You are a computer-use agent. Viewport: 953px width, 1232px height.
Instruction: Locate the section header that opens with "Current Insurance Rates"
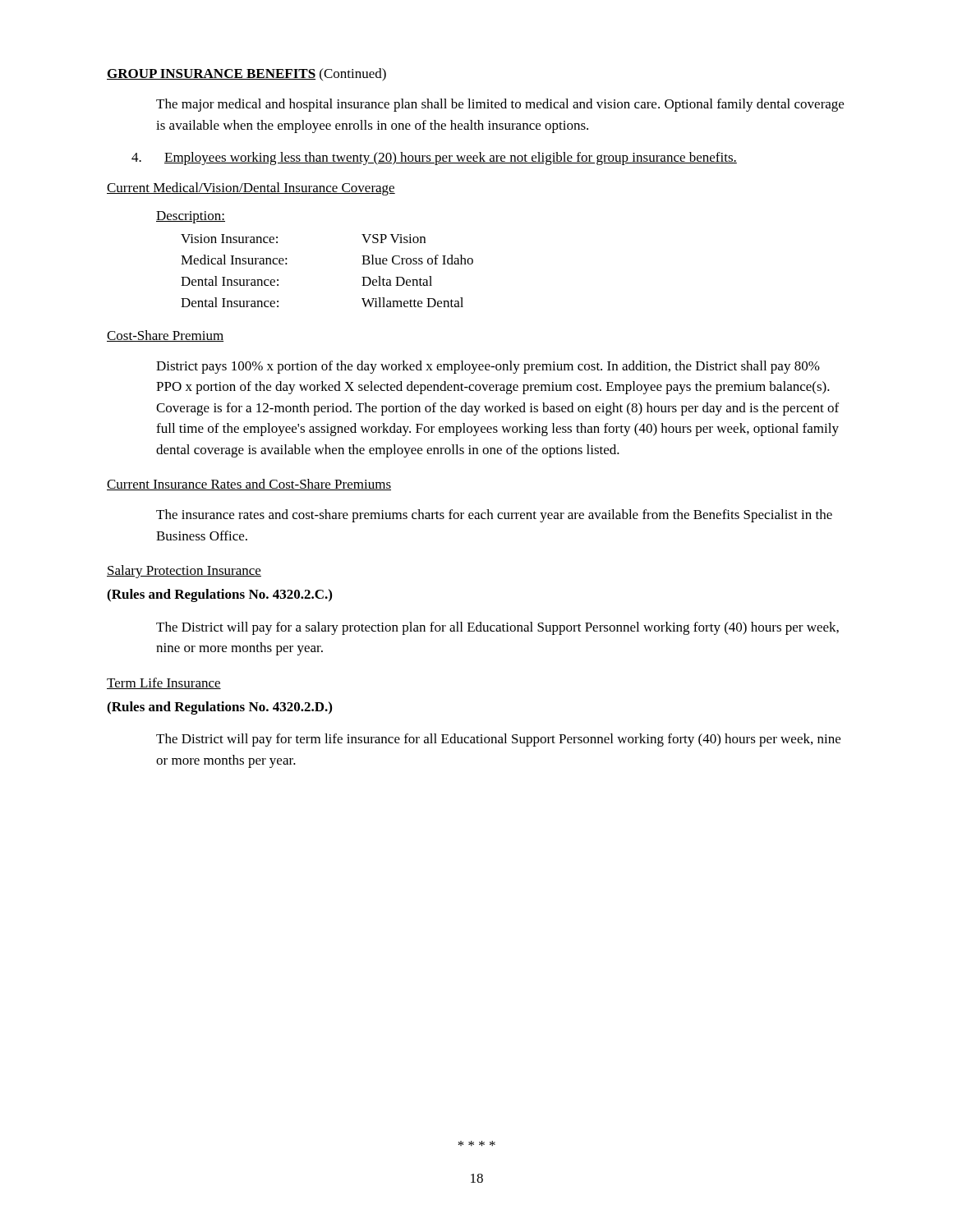coord(249,484)
